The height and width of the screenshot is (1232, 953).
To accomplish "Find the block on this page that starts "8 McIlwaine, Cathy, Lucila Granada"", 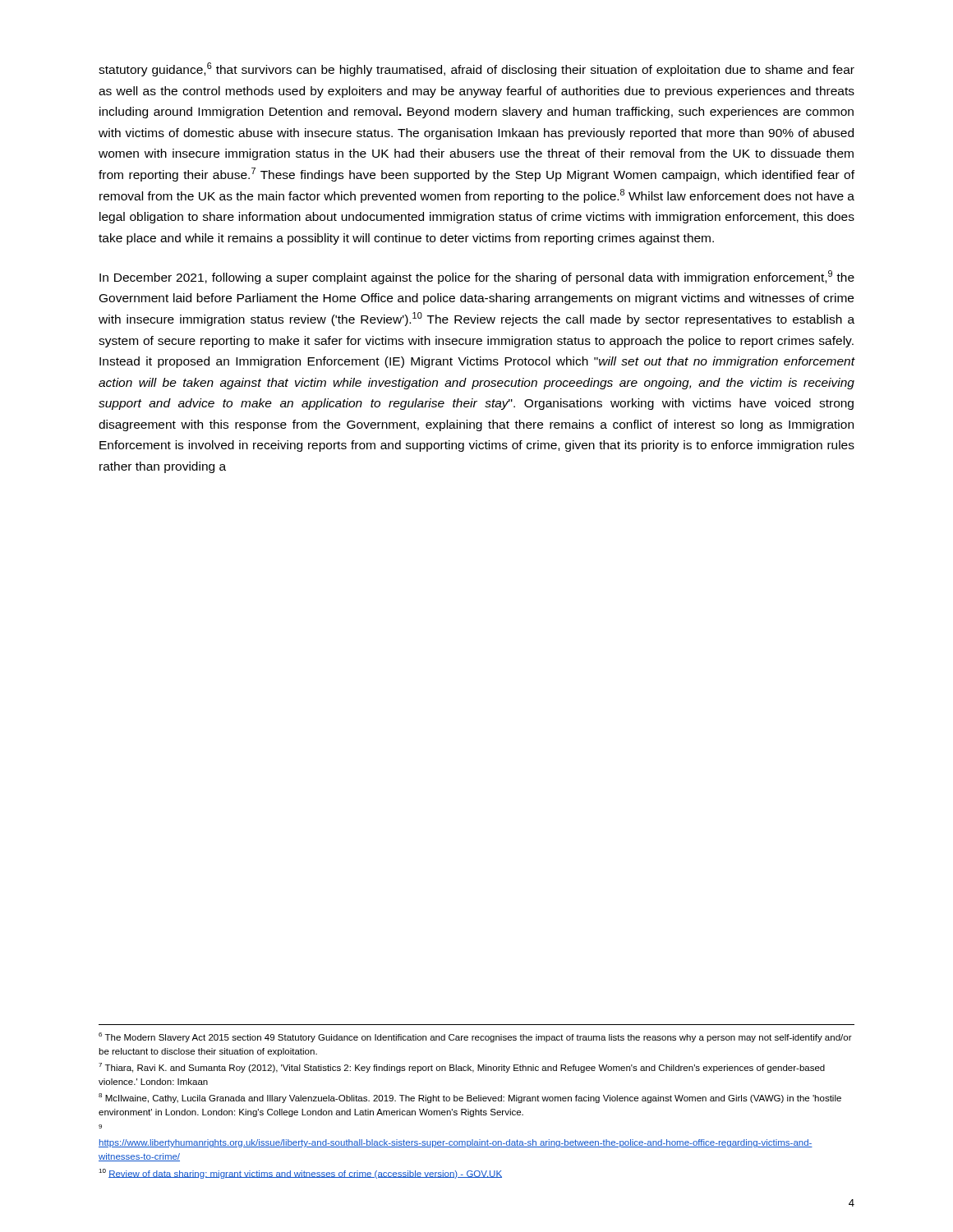I will pyautogui.click(x=470, y=1104).
